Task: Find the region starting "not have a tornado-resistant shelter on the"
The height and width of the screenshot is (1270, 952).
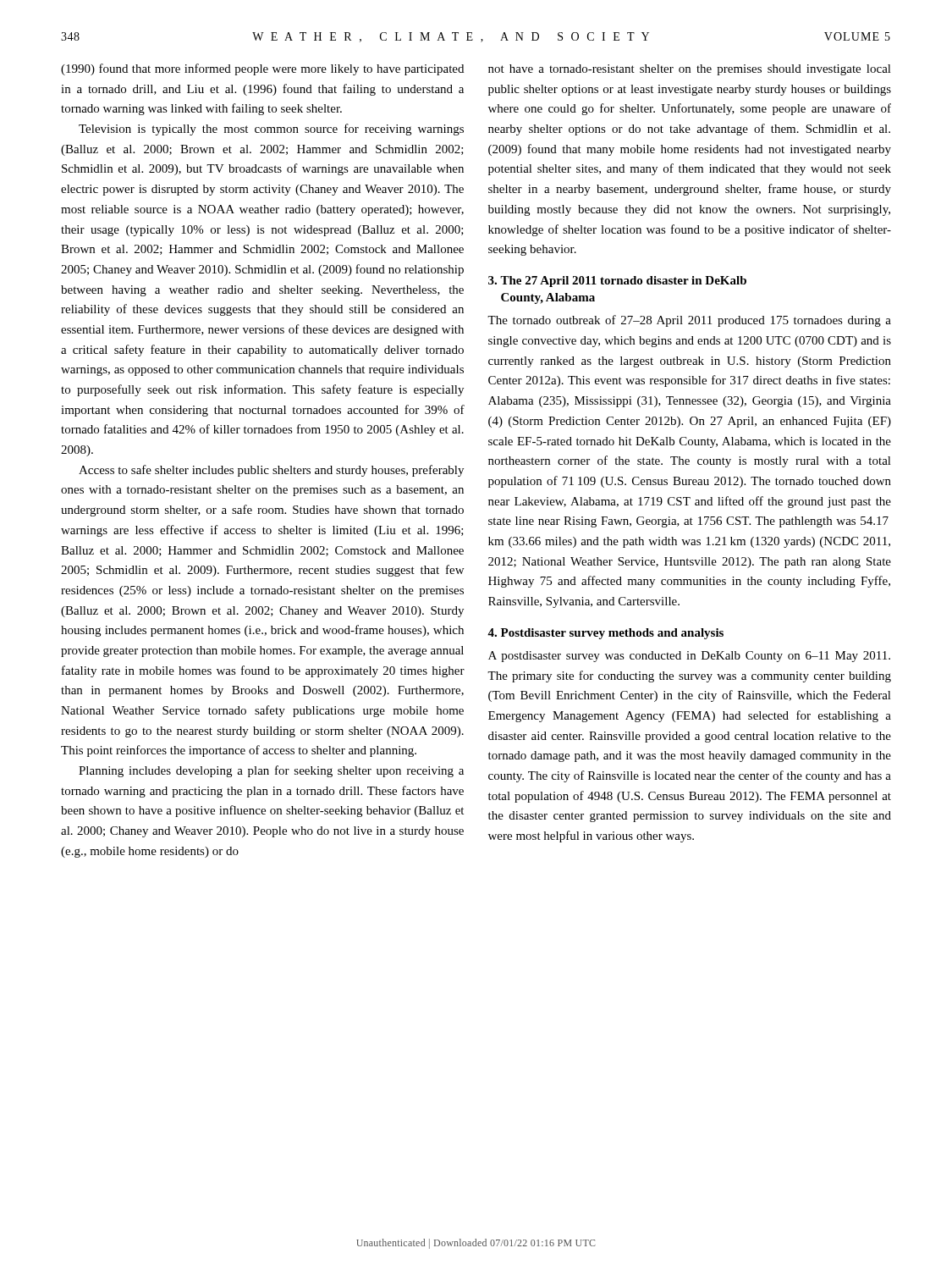Action: (x=689, y=160)
